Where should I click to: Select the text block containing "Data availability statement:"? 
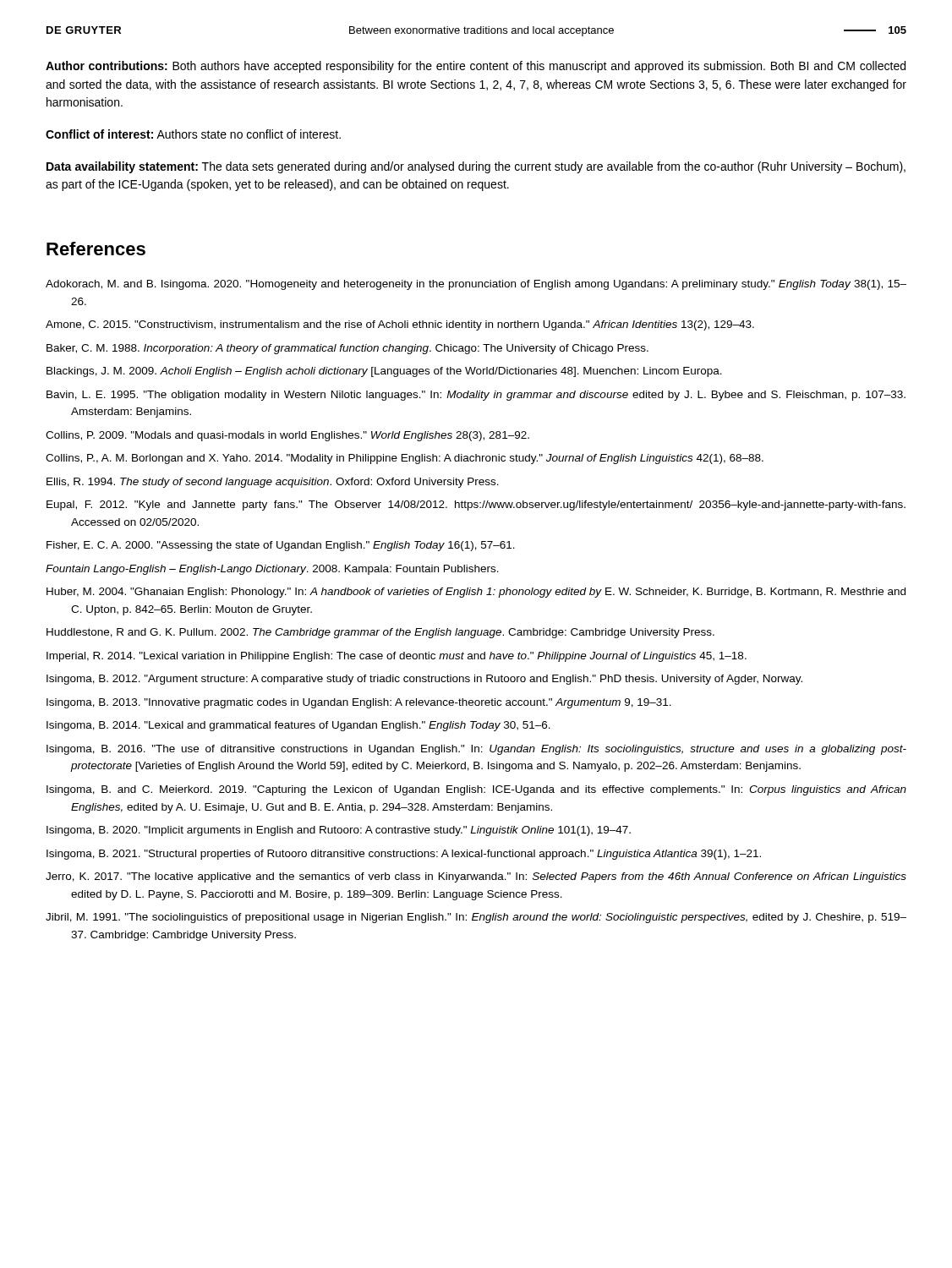pos(476,175)
